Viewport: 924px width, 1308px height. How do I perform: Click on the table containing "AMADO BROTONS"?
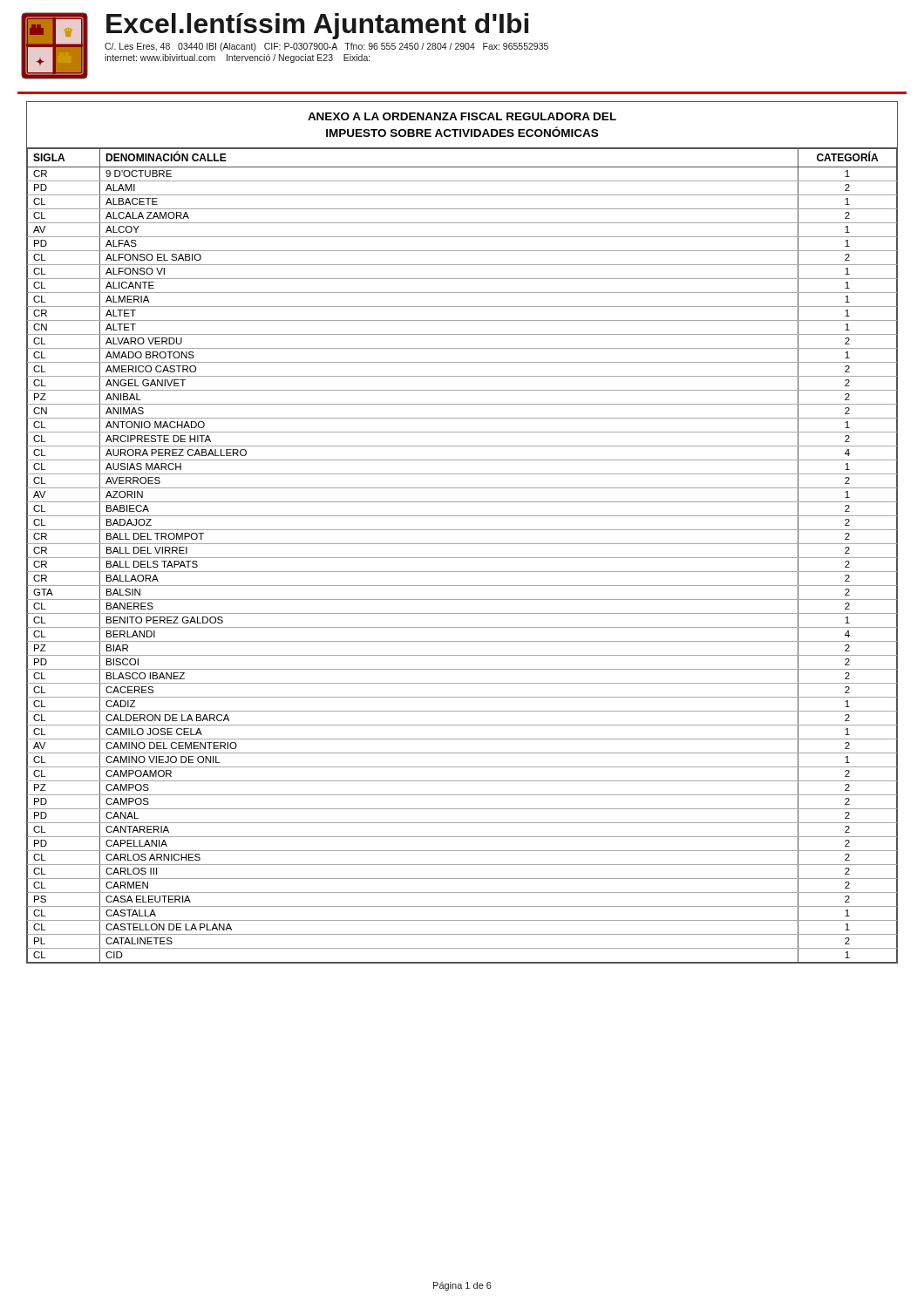462,555
